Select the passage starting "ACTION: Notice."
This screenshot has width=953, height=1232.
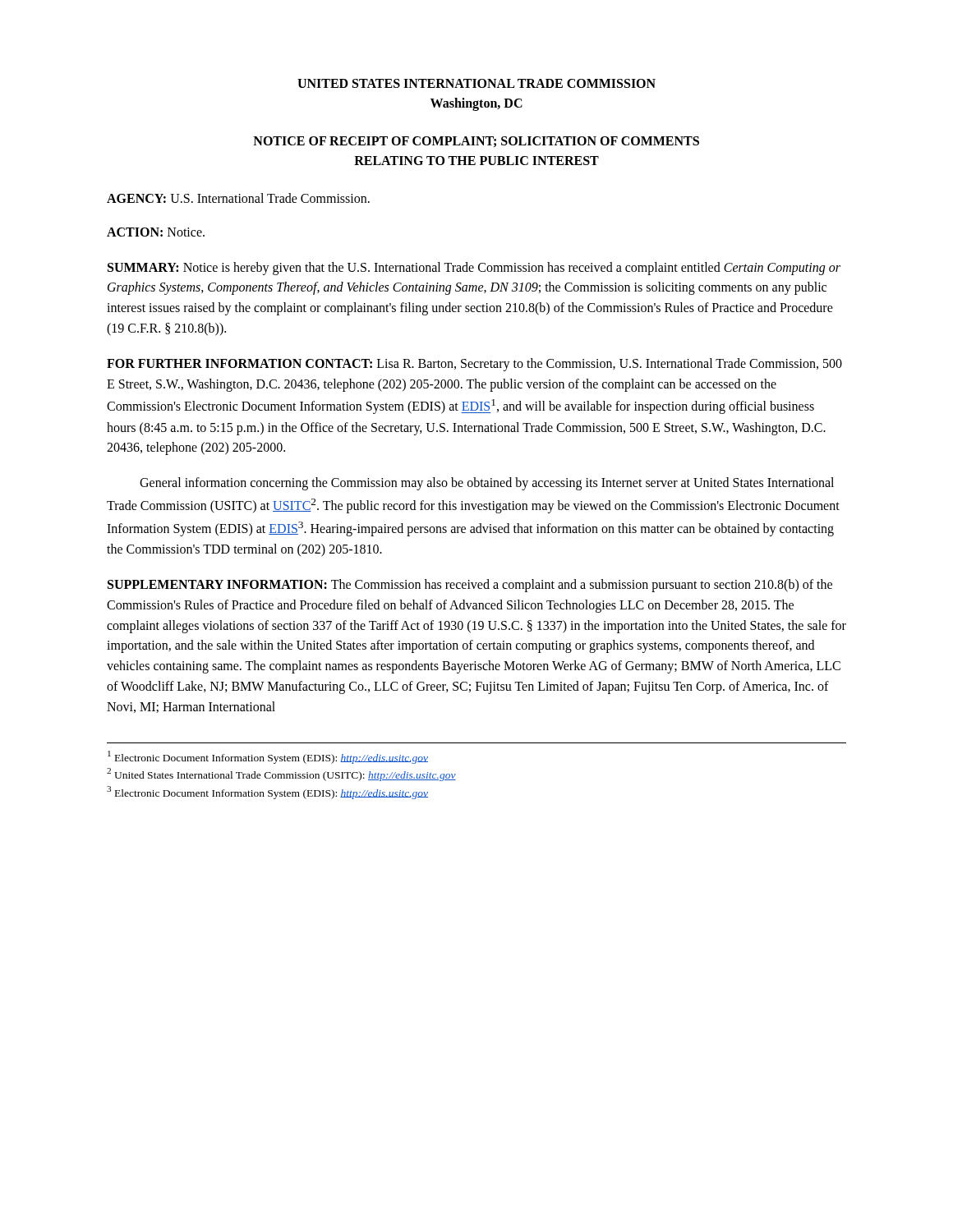click(156, 232)
